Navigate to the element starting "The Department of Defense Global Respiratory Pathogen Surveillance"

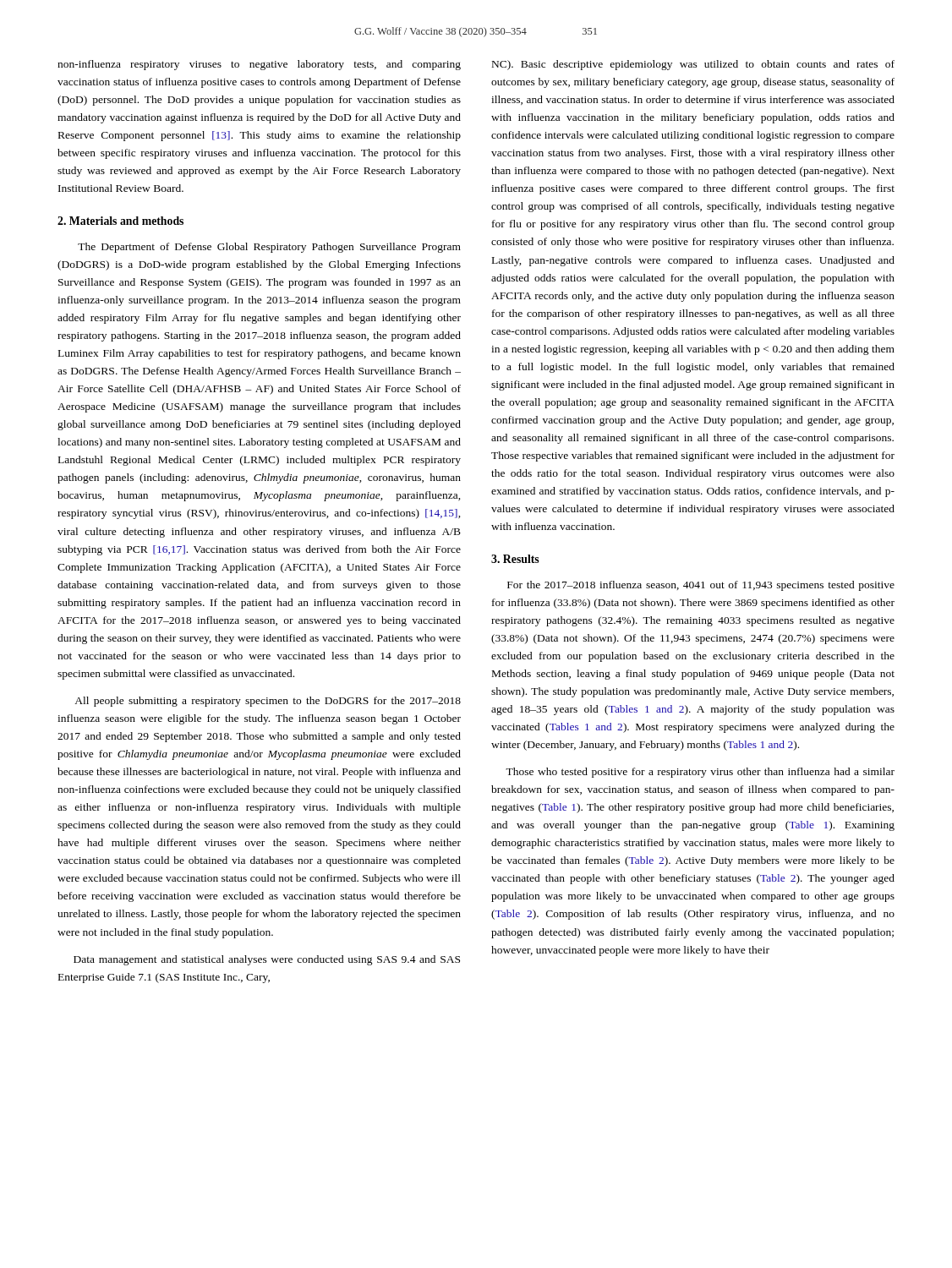point(259,460)
